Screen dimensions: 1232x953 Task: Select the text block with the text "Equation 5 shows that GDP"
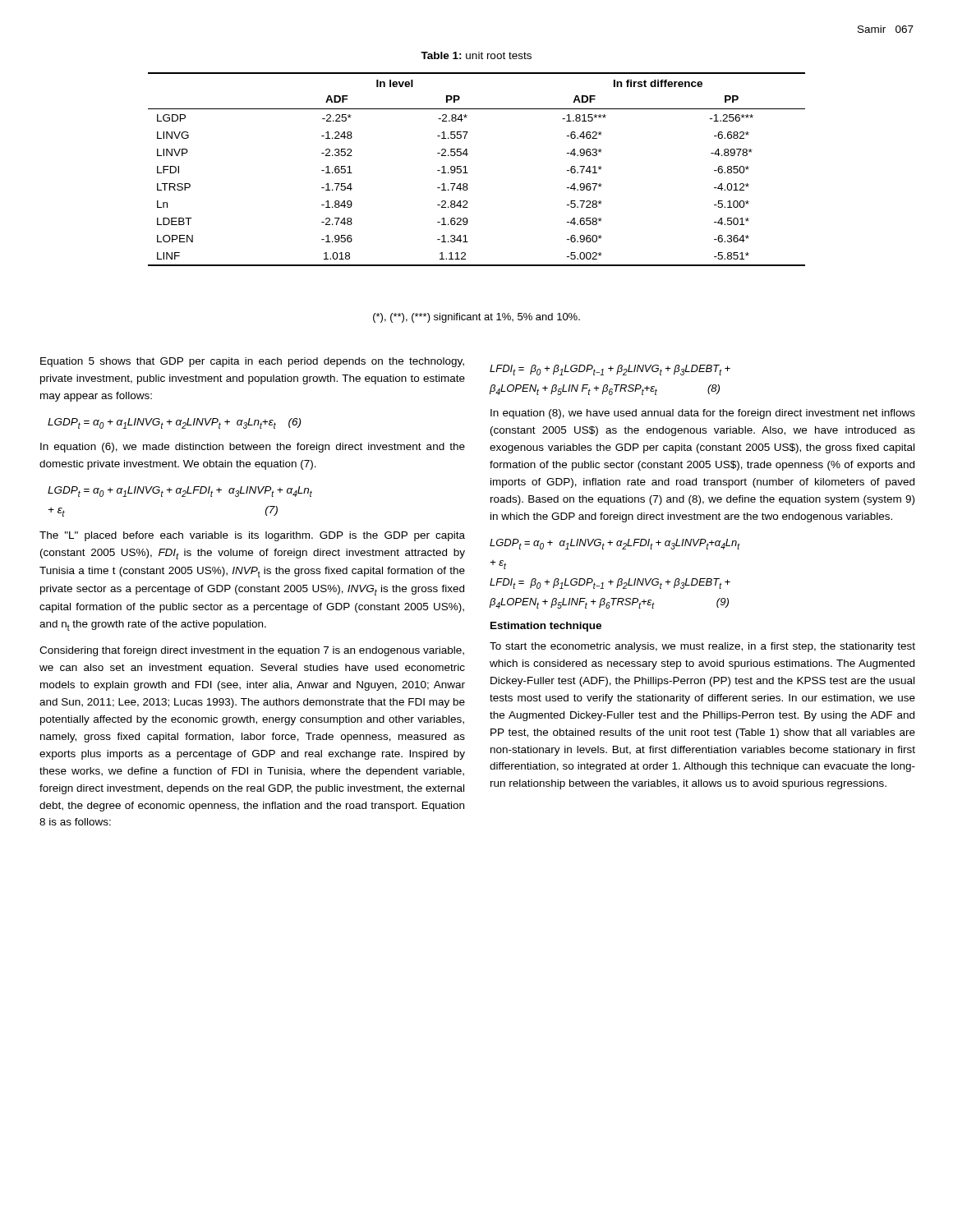click(252, 378)
